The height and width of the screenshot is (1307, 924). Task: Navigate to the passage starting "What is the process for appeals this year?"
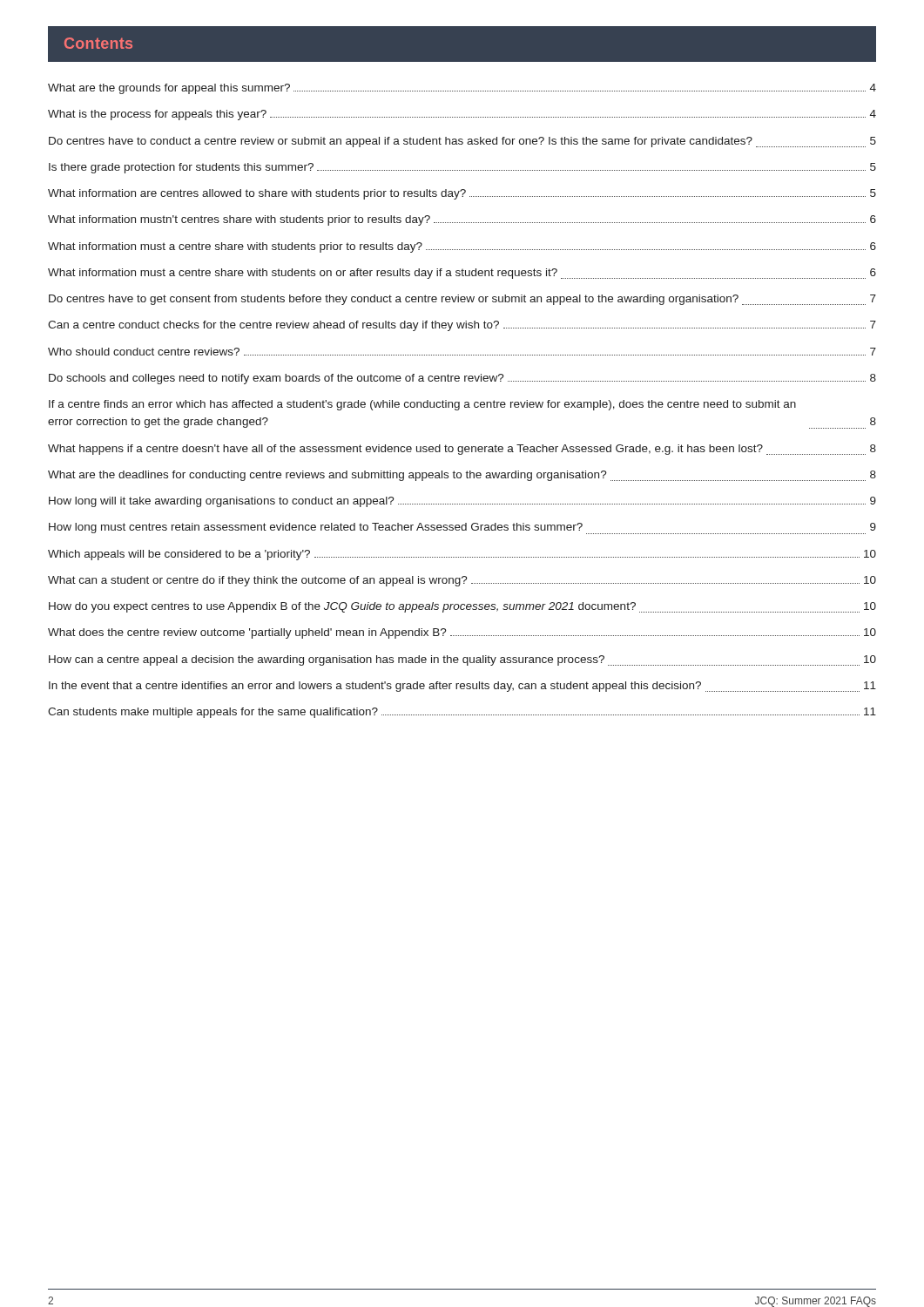[462, 114]
